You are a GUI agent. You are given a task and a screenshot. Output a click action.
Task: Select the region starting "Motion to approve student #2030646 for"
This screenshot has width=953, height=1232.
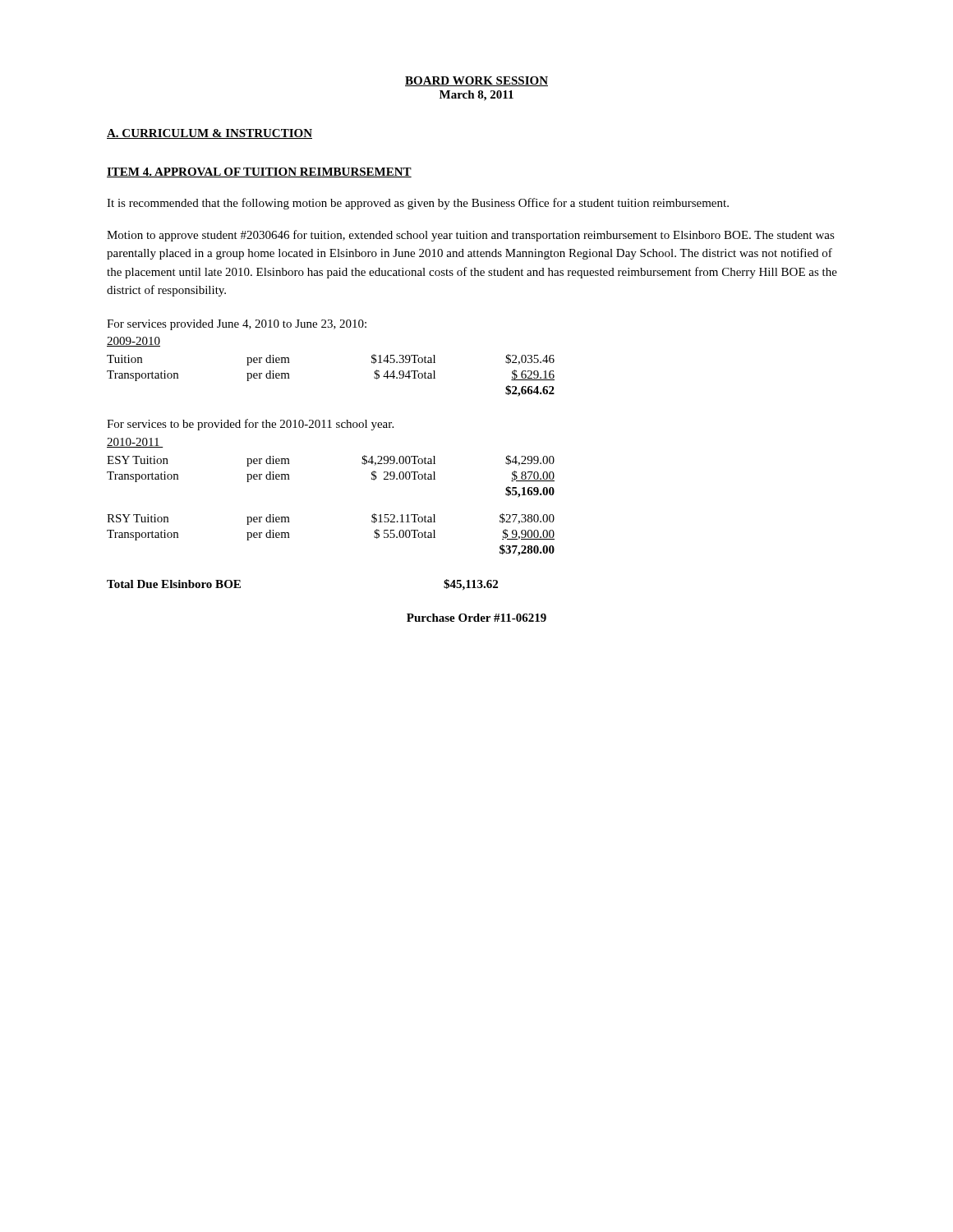pyautogui.click(x=472, y=262)
